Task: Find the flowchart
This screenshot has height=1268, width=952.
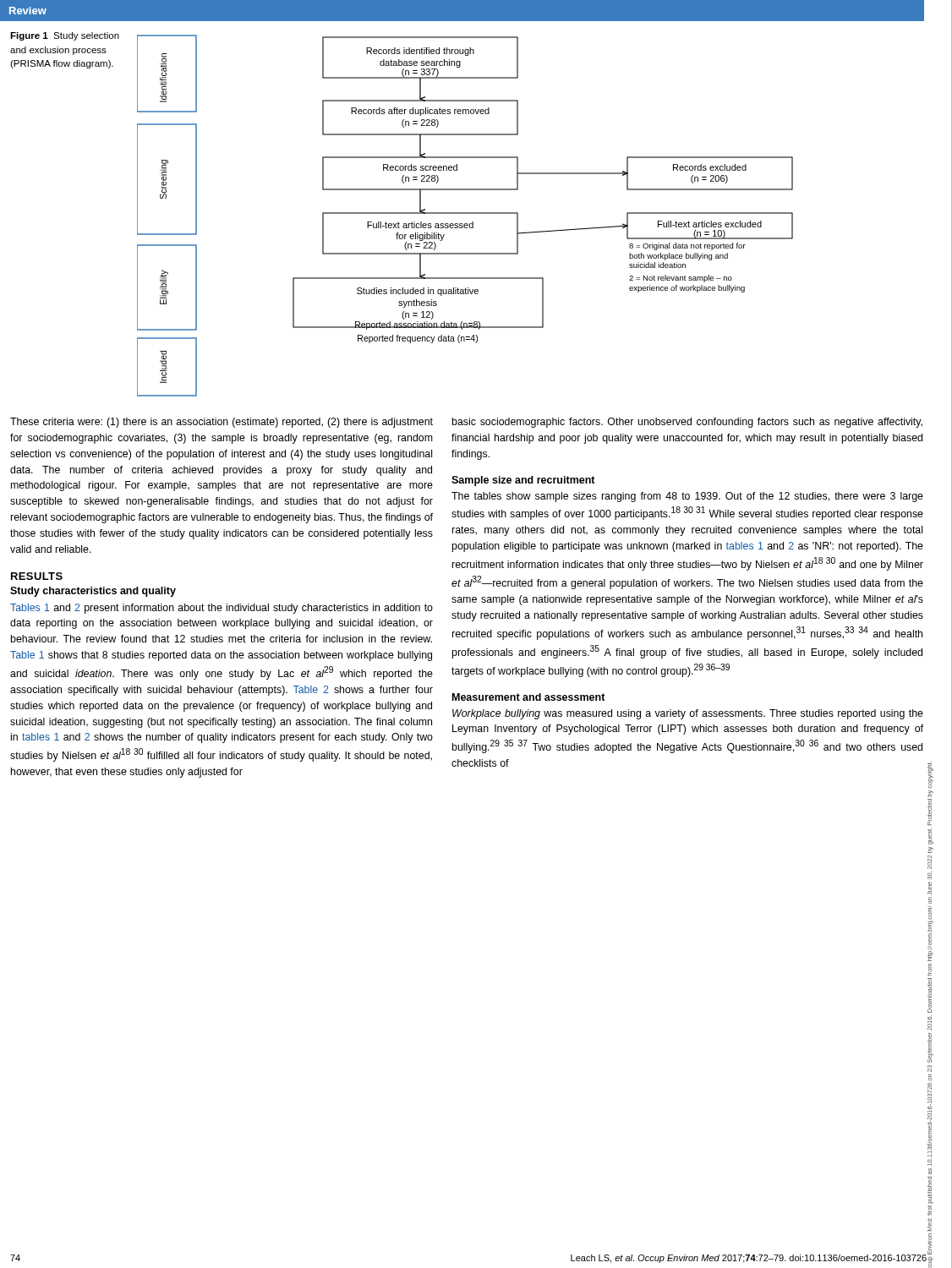Action: 517,213
